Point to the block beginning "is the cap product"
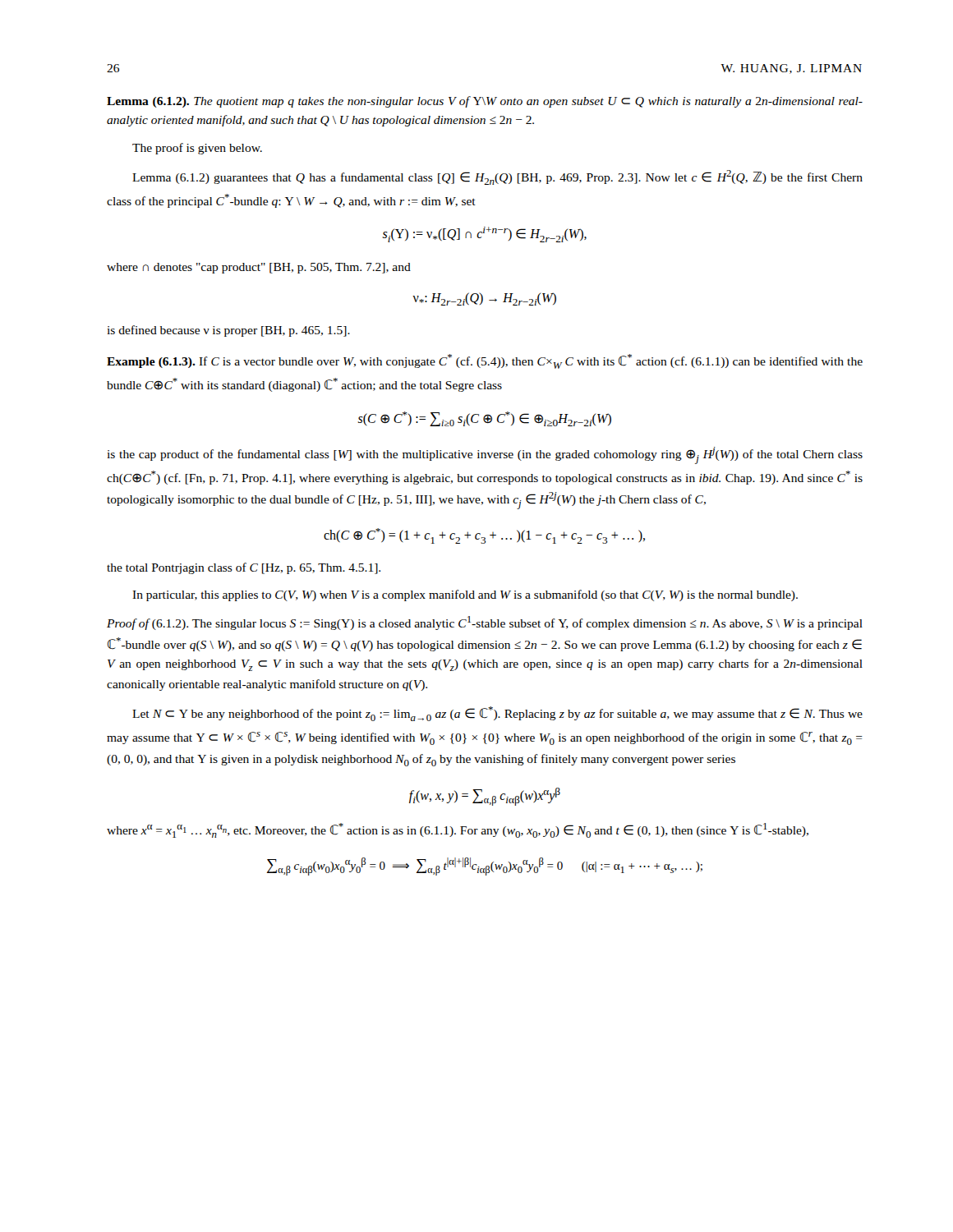The image size is (953, 1232). [485, 477]
